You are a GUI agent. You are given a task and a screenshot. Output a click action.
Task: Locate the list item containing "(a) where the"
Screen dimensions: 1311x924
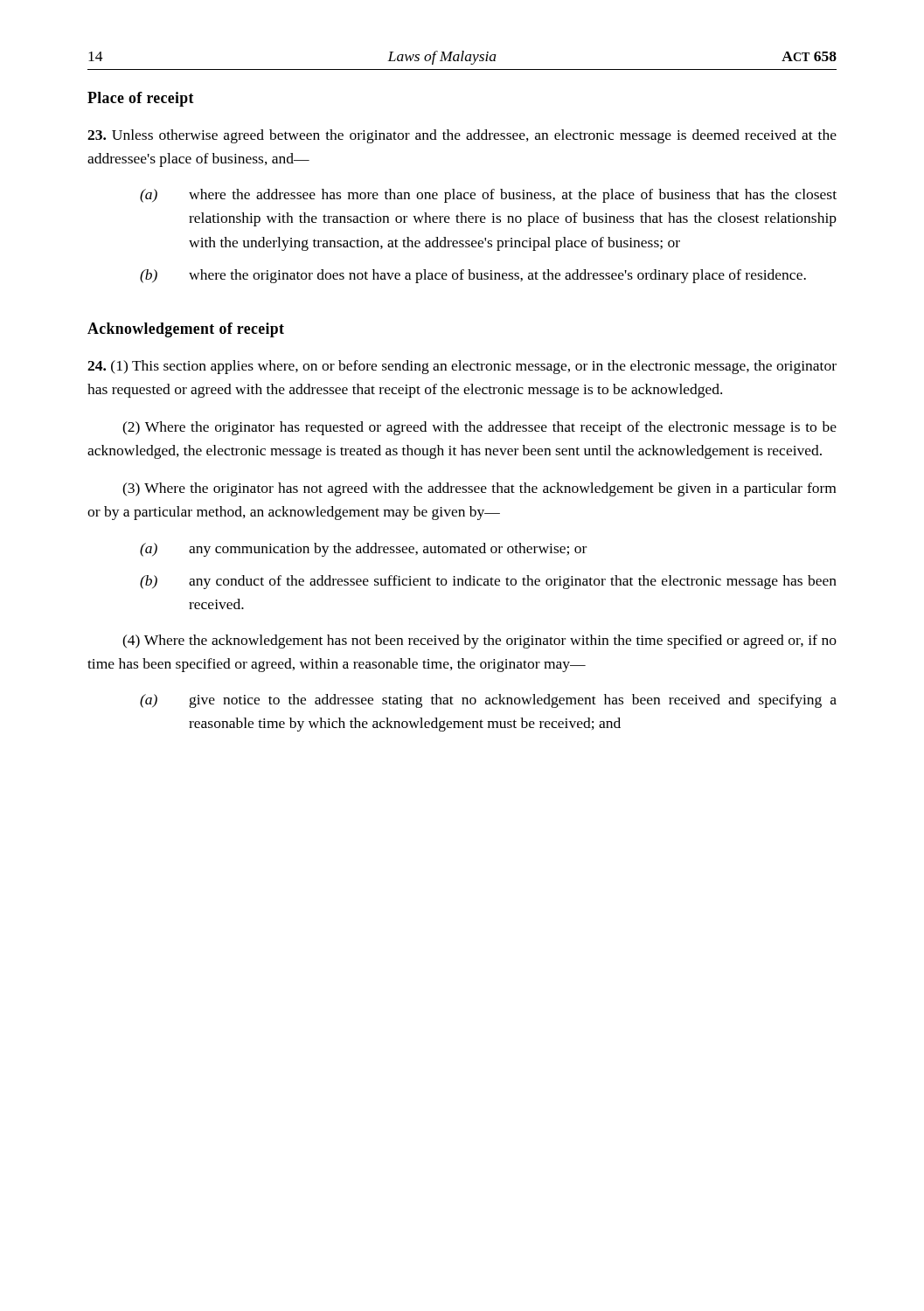488,218
